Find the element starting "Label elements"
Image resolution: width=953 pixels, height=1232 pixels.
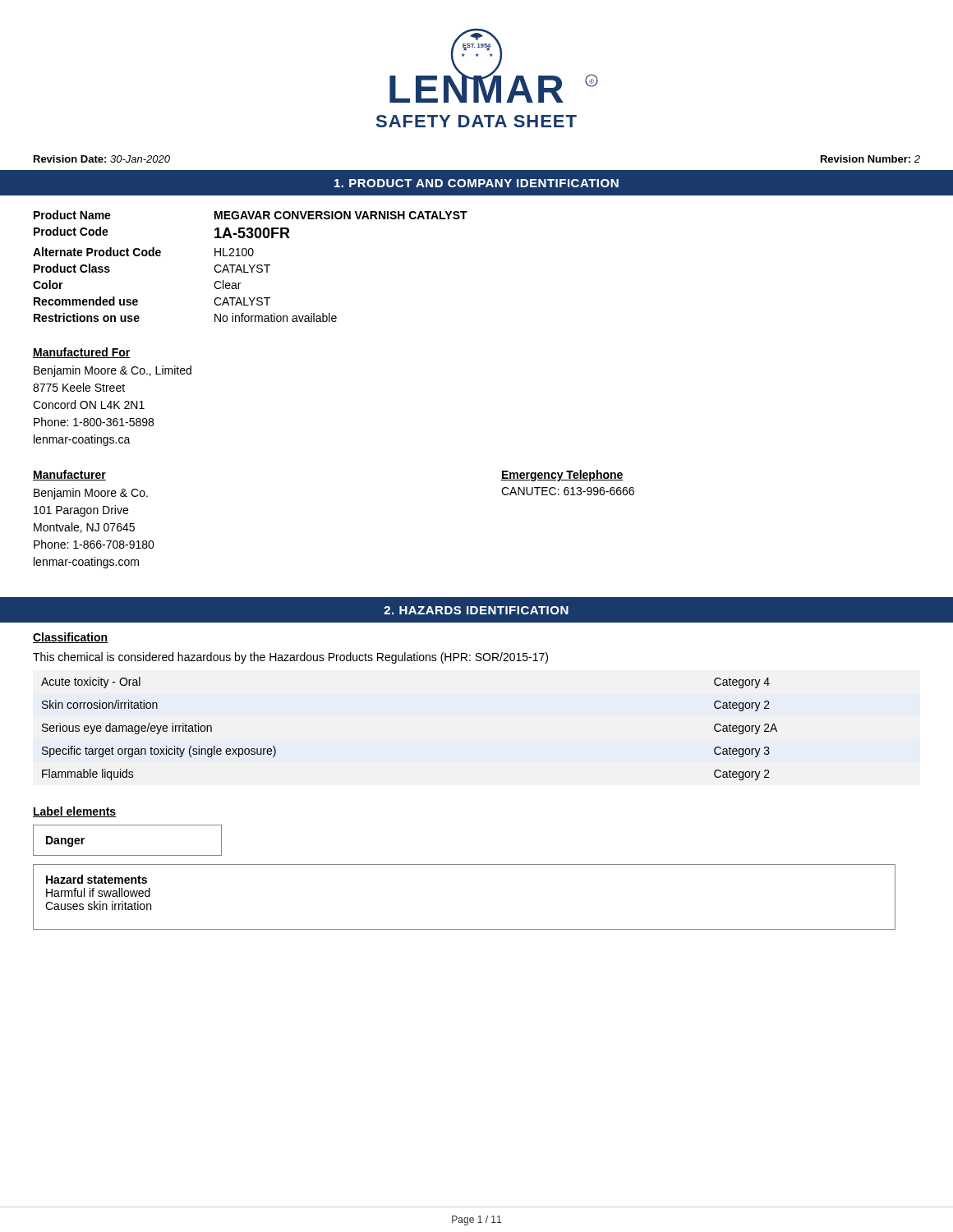click(74, 811)
